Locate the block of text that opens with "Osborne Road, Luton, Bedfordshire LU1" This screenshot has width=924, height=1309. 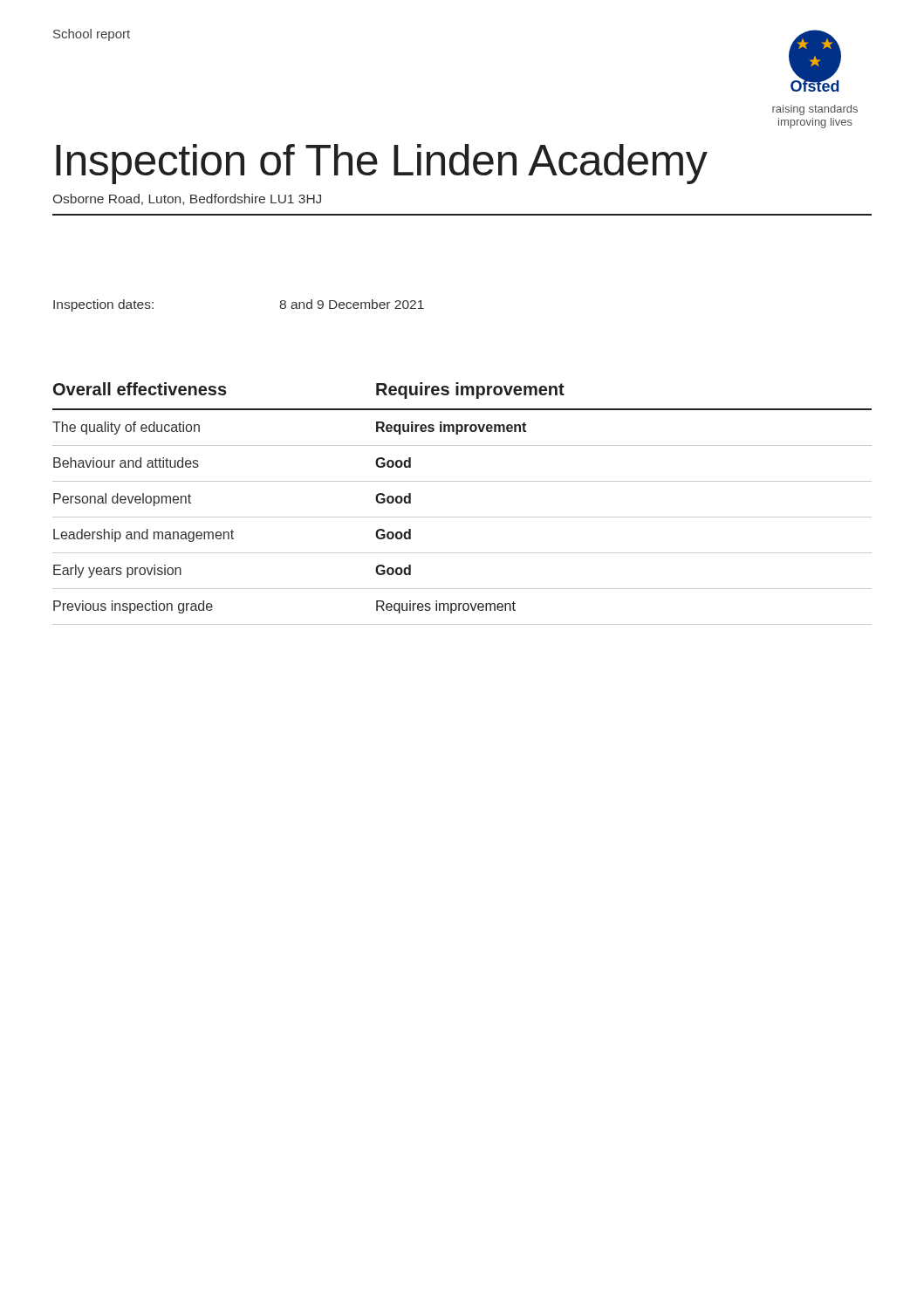tap(187, 199)
